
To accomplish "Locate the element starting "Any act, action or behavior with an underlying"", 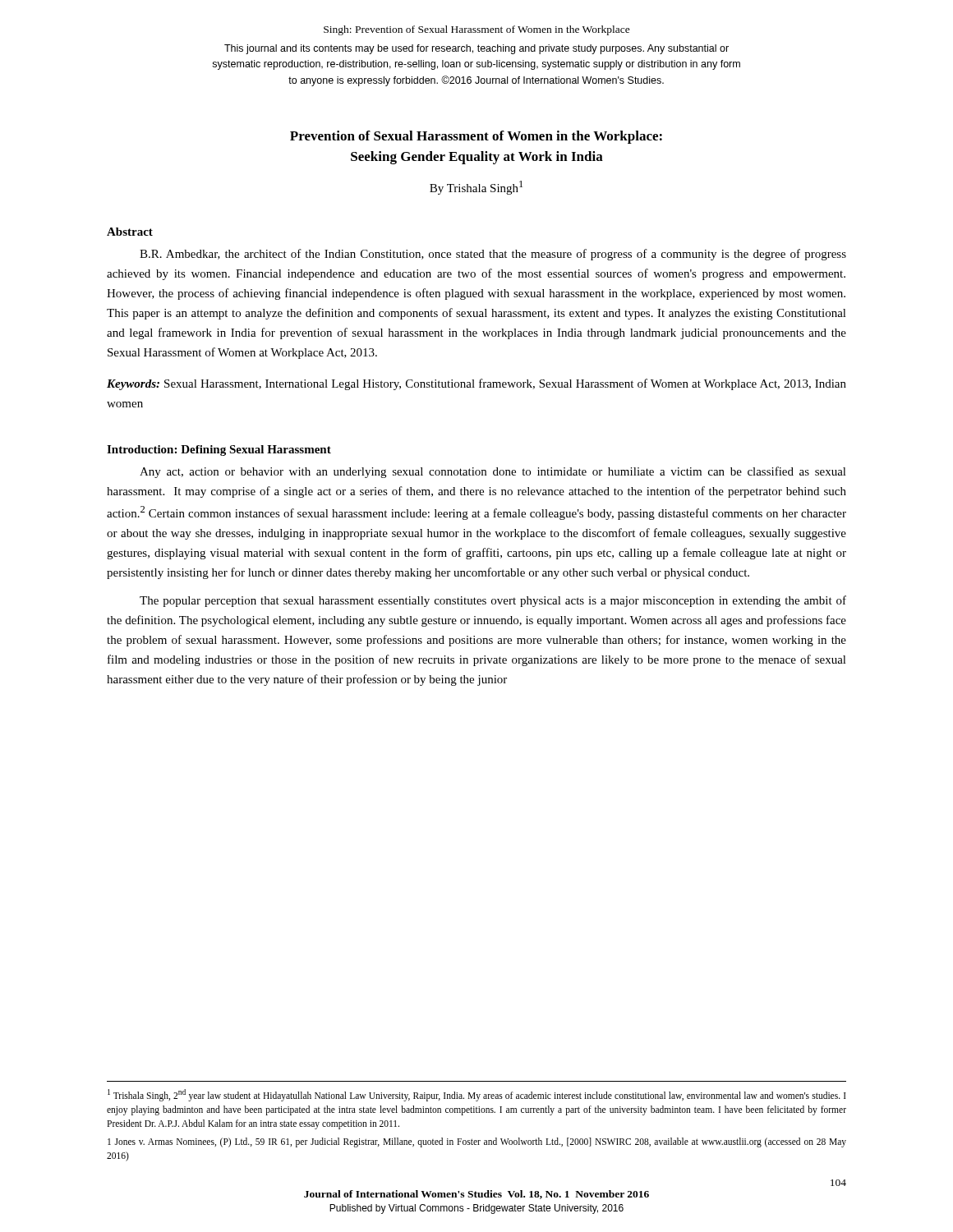I will point(476,522).
